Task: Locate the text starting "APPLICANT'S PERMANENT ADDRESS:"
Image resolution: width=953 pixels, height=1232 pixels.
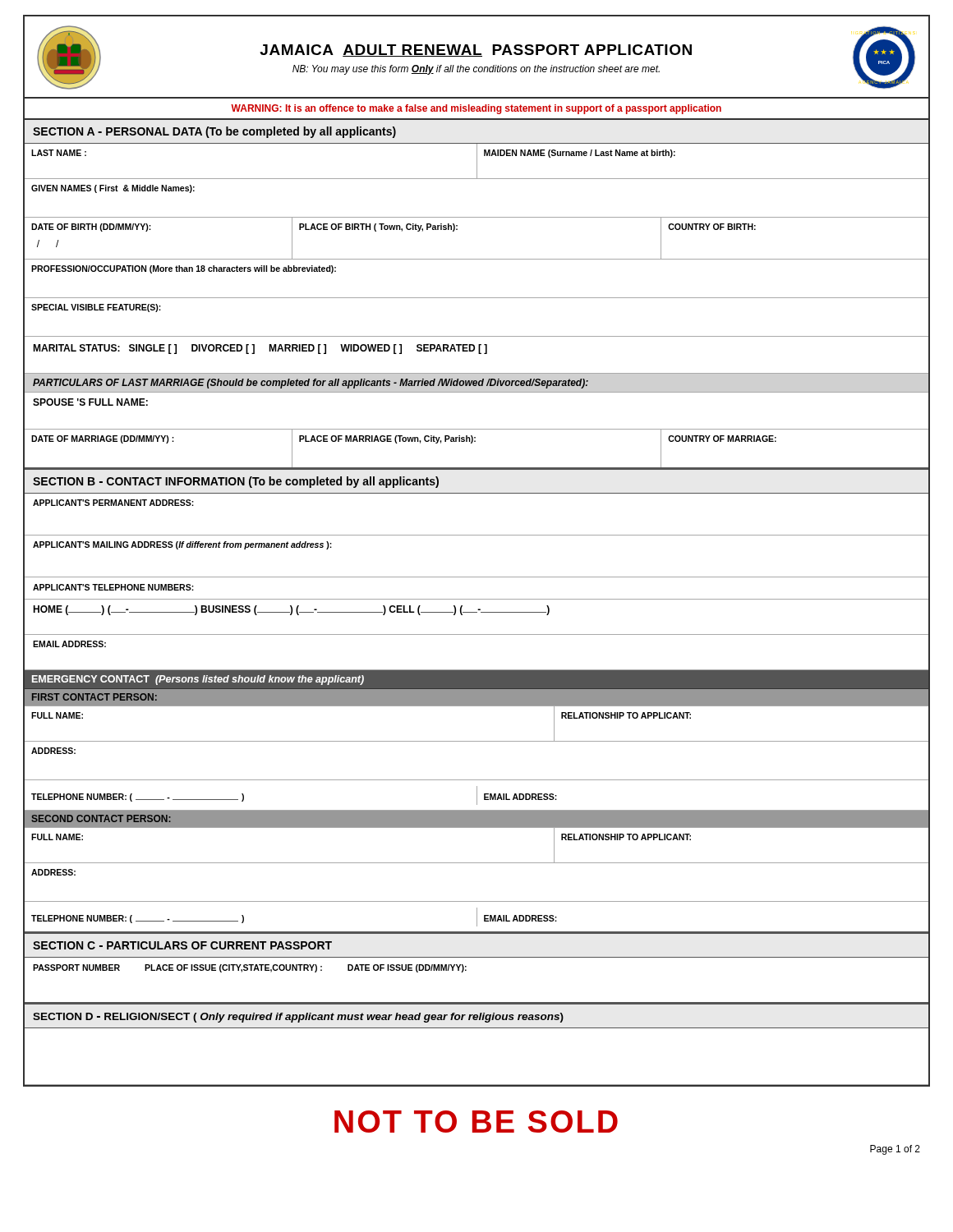Action: (113, 503)
